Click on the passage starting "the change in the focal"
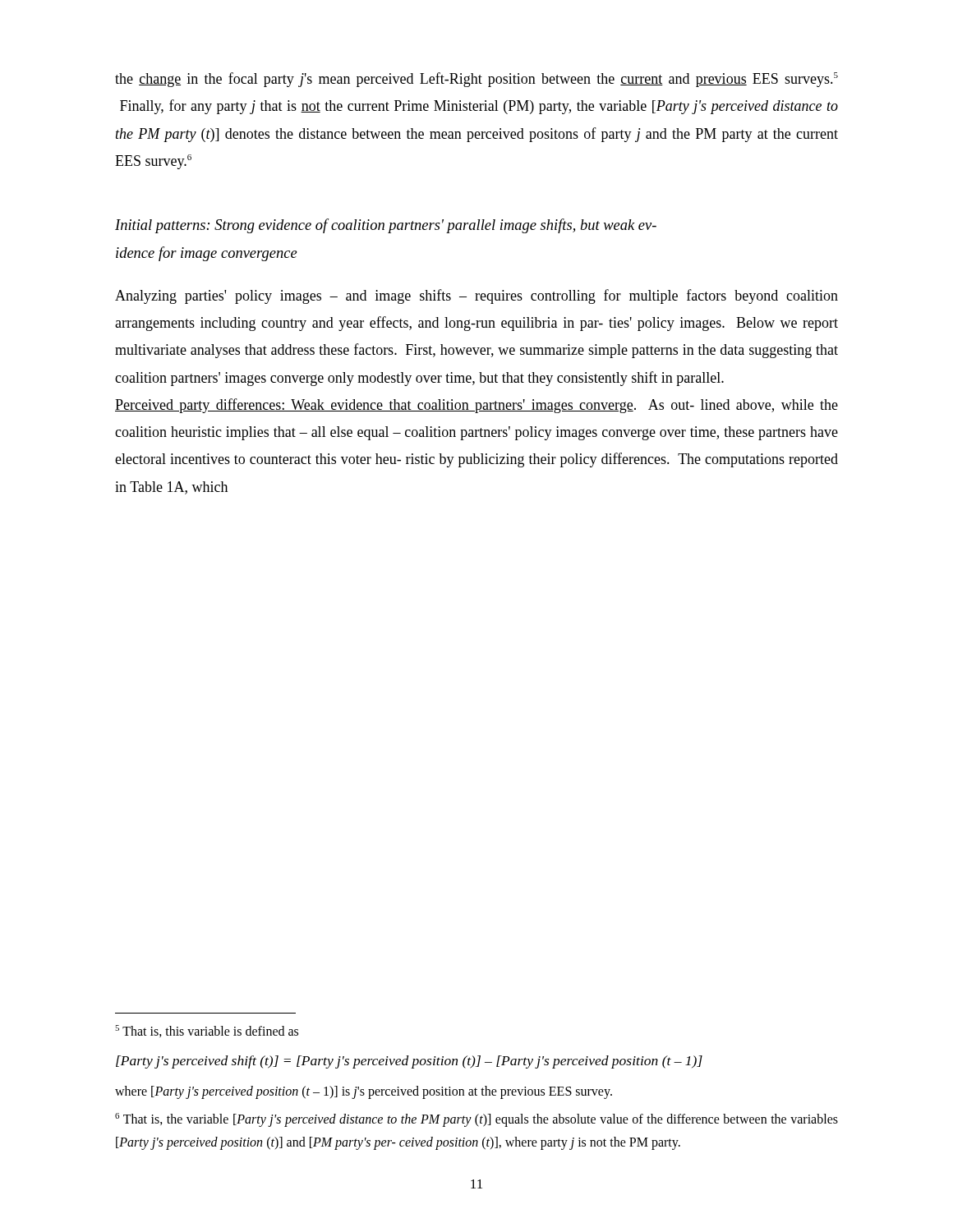The image size is (953, 1232). pos(476,120)
